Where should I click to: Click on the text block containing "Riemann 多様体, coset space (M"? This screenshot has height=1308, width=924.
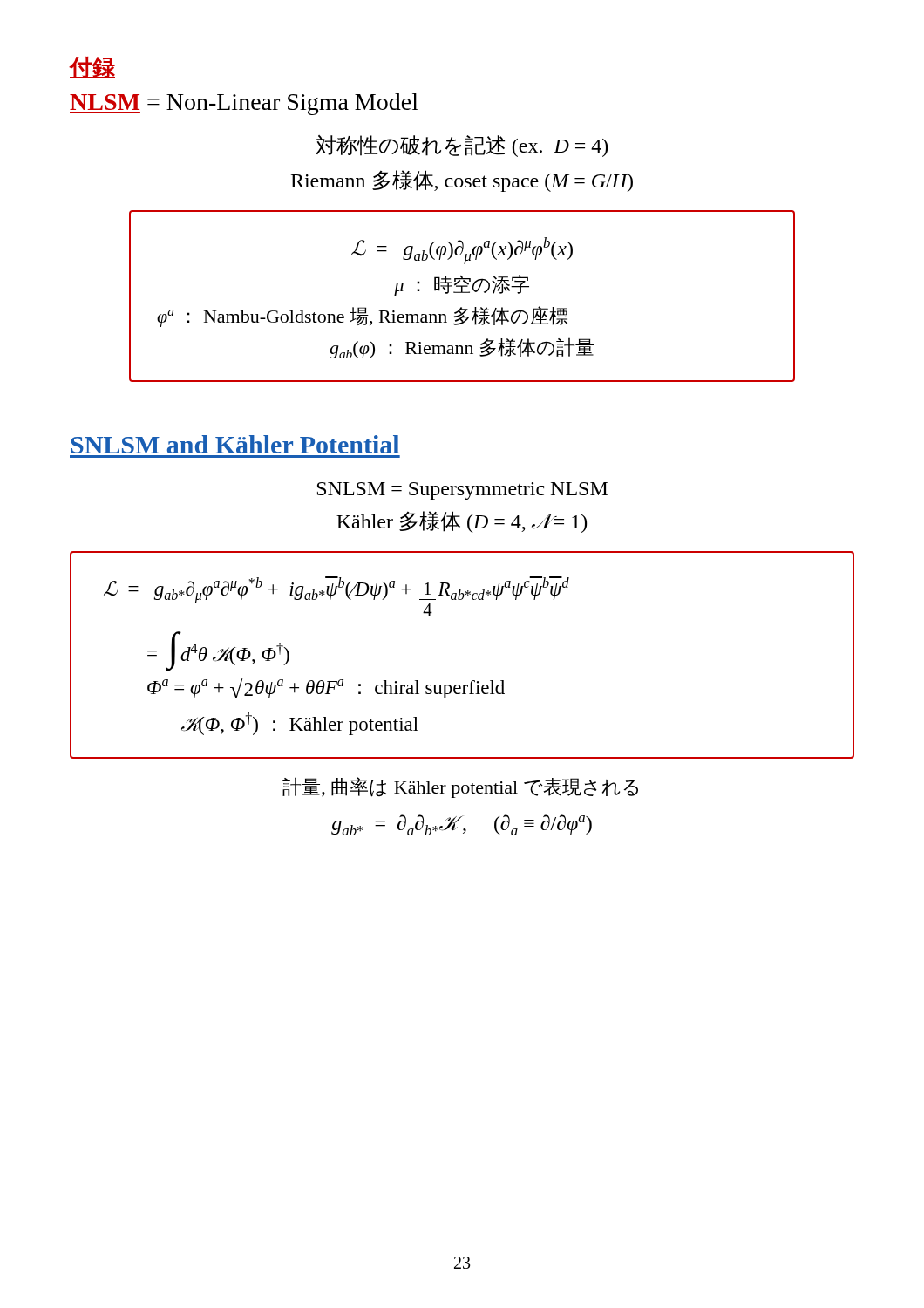click(x=462, y=181)
